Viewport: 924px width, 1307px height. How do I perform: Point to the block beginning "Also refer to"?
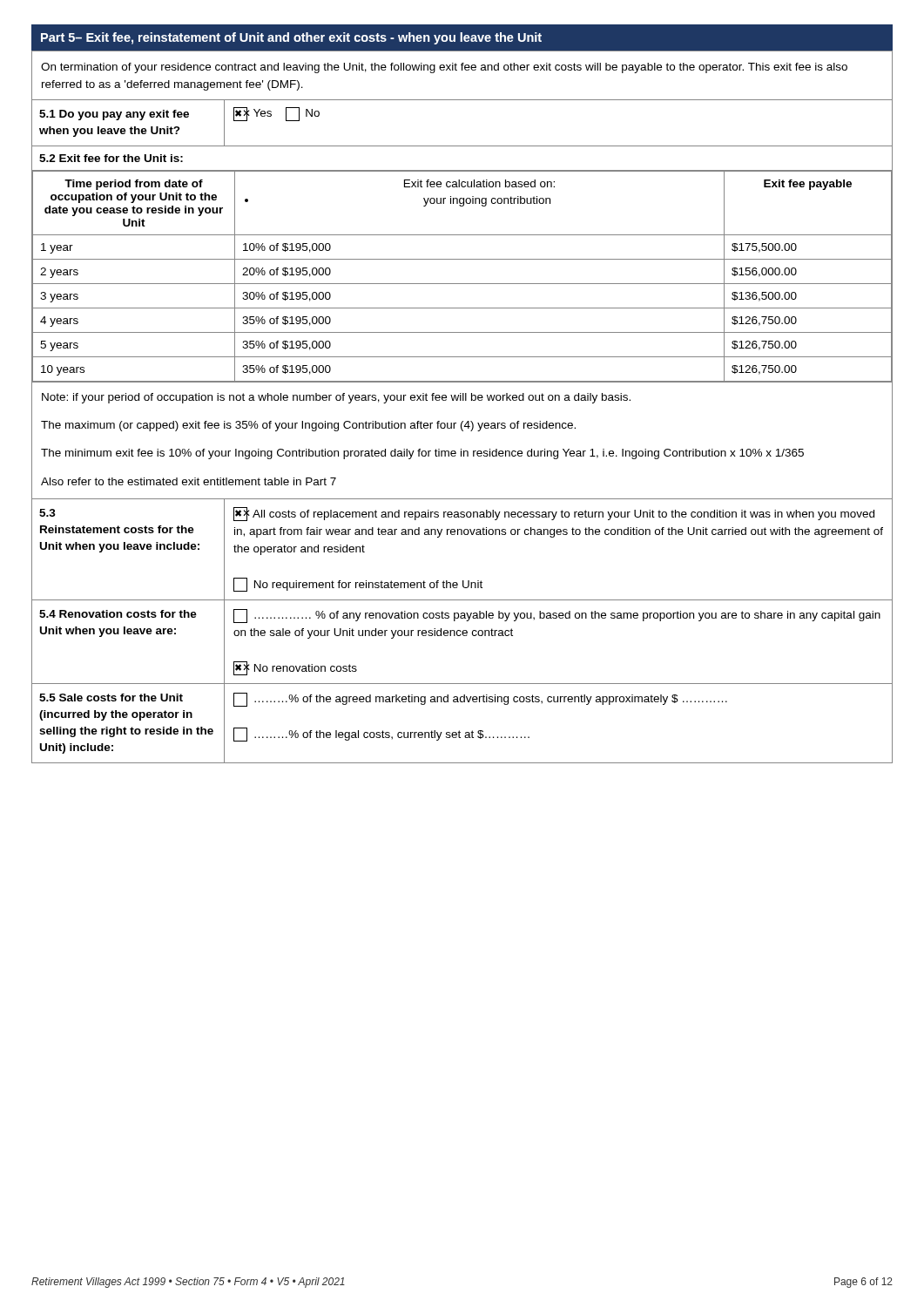(x=189, y=481)
